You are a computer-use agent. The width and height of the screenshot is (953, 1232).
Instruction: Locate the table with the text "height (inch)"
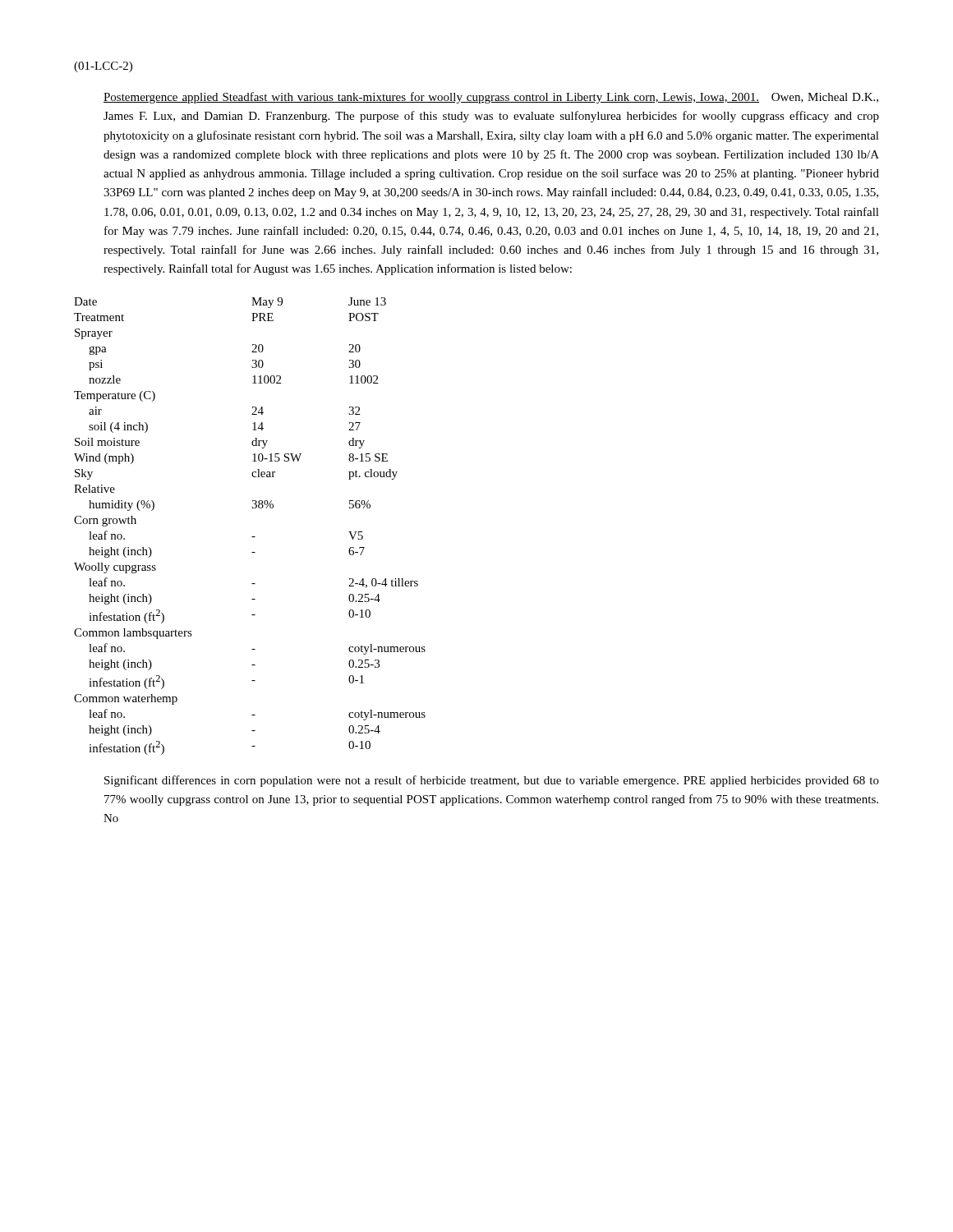476,525
